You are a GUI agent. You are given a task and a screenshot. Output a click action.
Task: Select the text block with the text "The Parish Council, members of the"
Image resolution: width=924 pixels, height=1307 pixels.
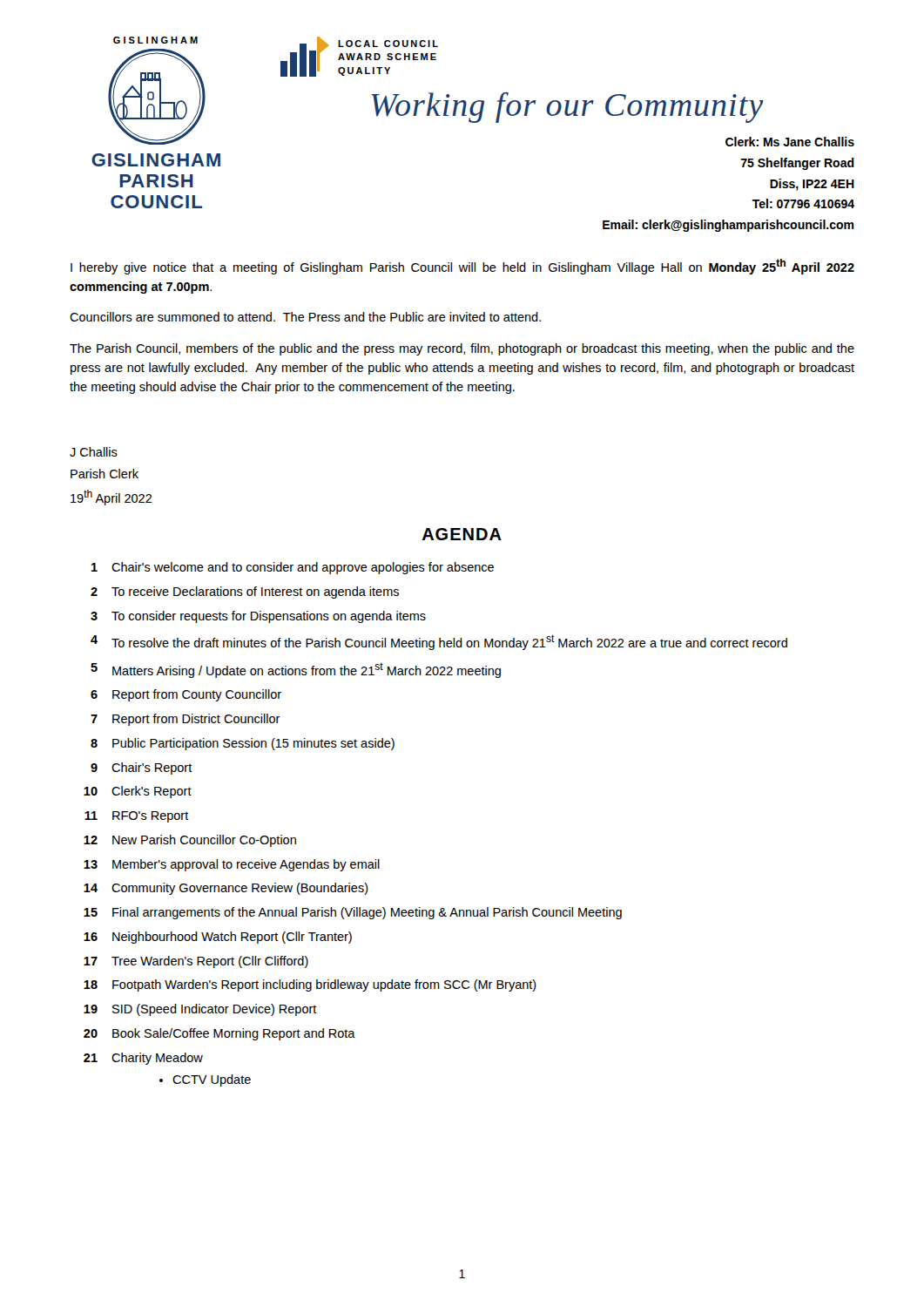[x=462, y=368]
